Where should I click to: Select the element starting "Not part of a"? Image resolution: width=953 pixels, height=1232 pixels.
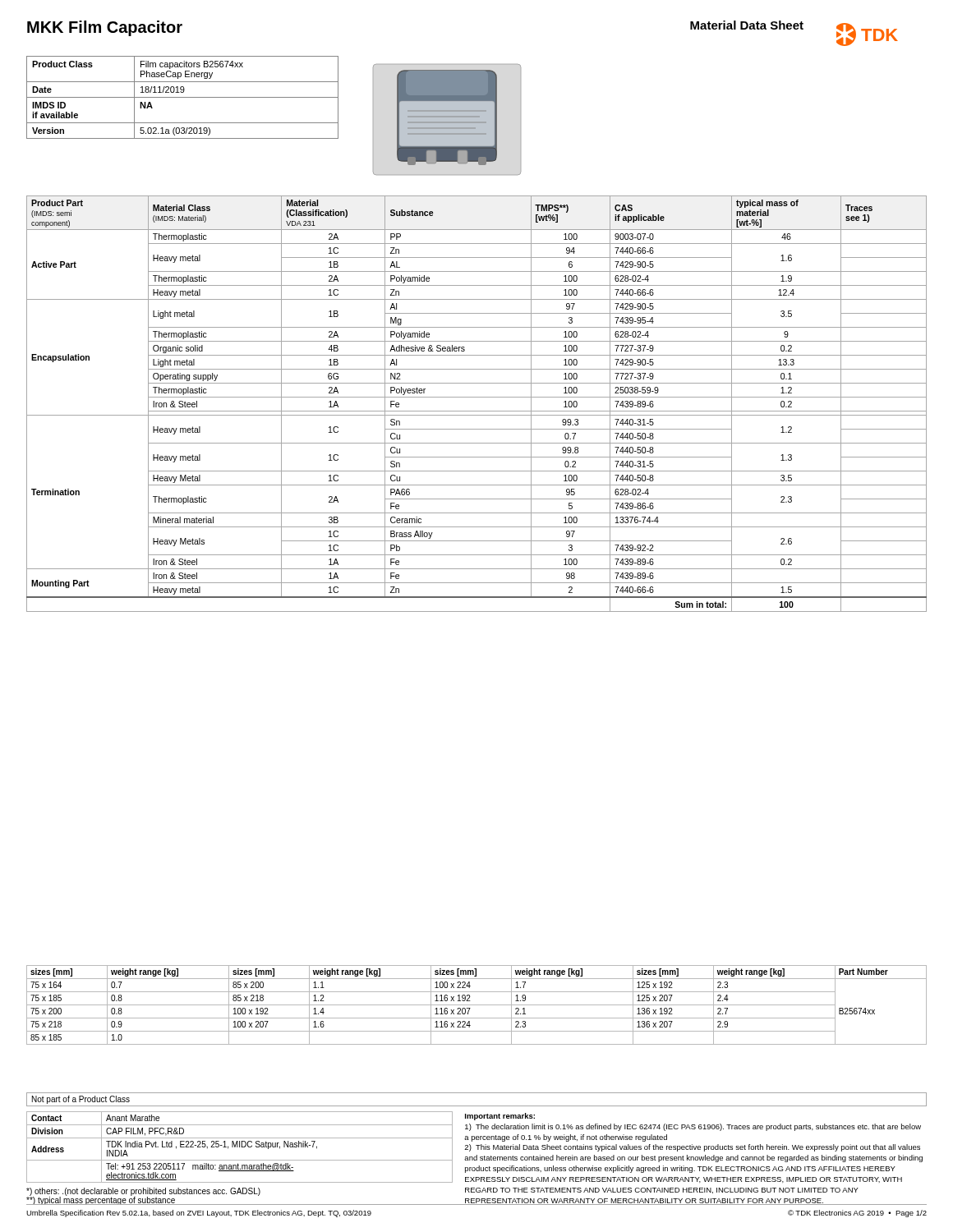(x=81, y=1099)
